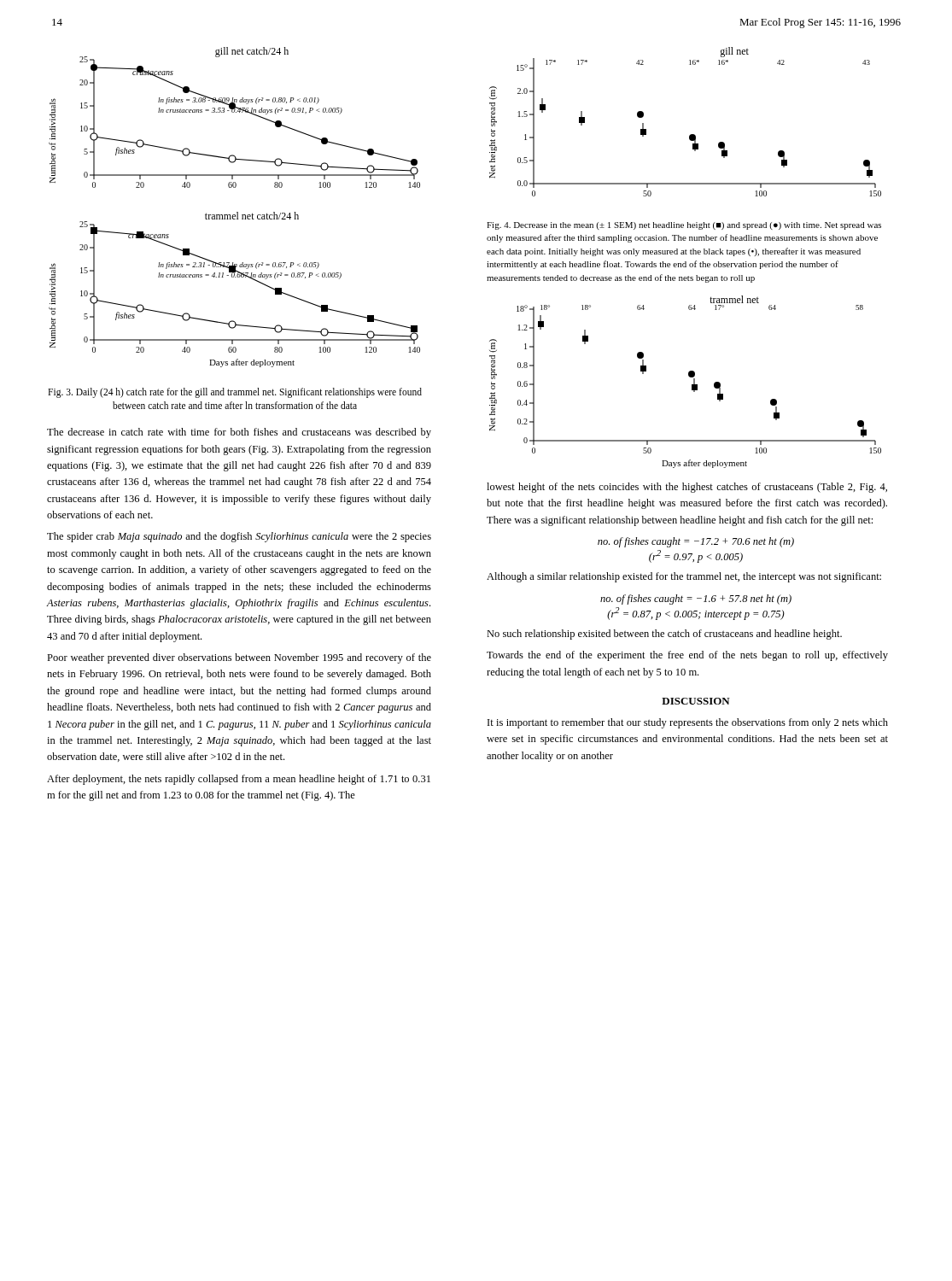Locate the caption that opens with "Fig. 4. Decrease in the mean"
This screenshot has height=1281, width=952.
coord(684,251)
